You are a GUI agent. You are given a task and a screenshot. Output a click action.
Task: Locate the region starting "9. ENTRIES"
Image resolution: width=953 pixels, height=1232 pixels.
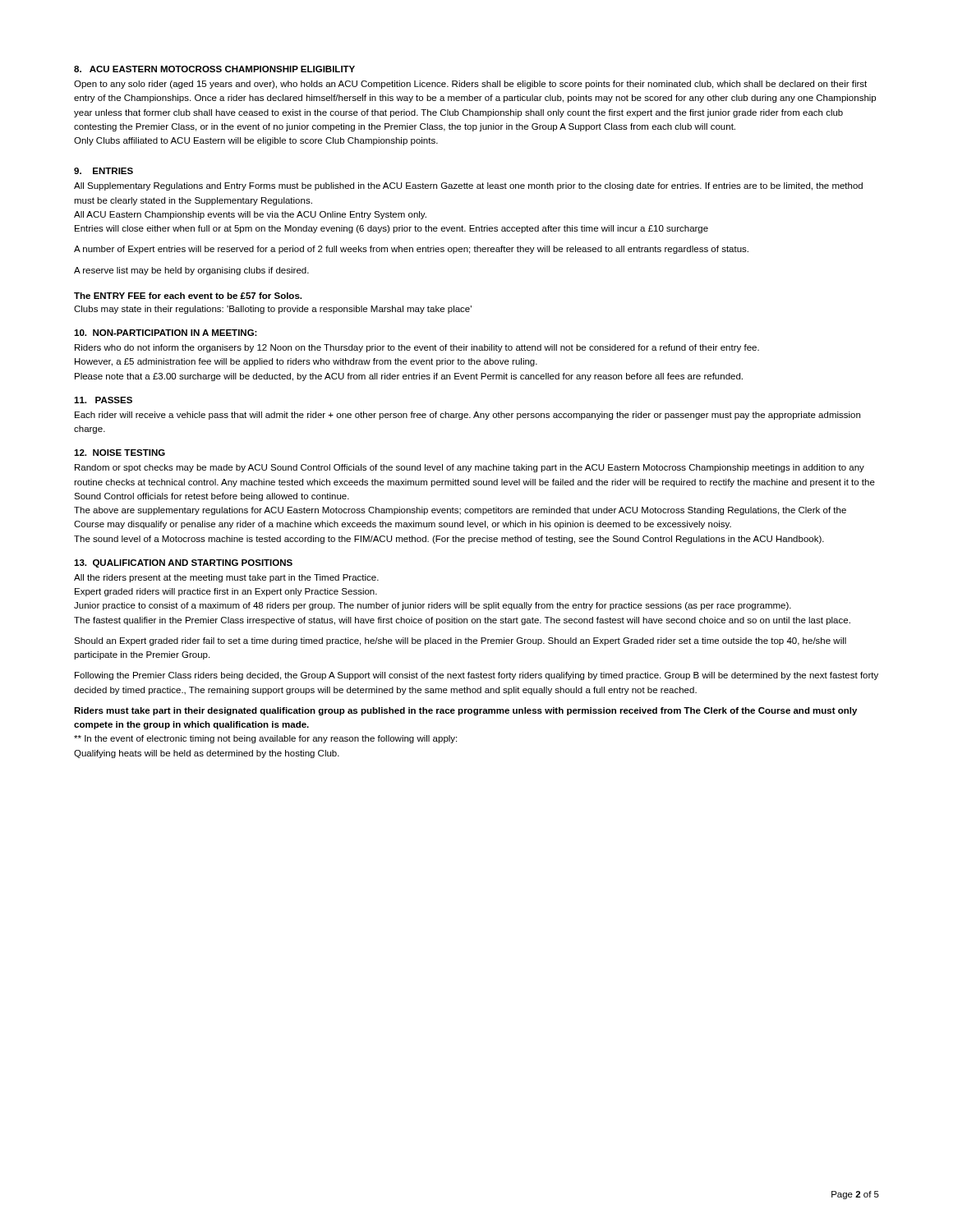click(104, 171)
